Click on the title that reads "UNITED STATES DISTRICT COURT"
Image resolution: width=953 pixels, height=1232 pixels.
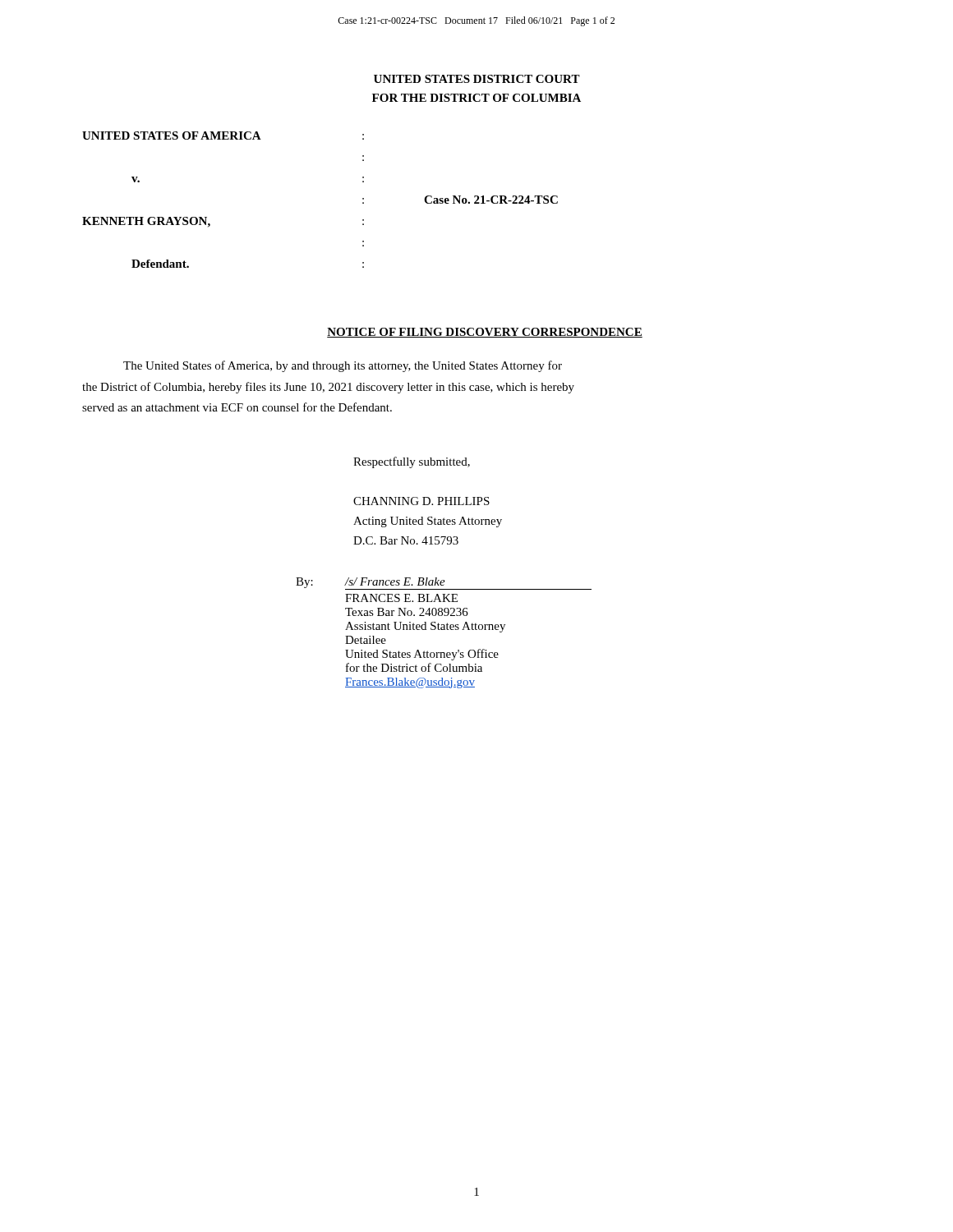[476, 88]
